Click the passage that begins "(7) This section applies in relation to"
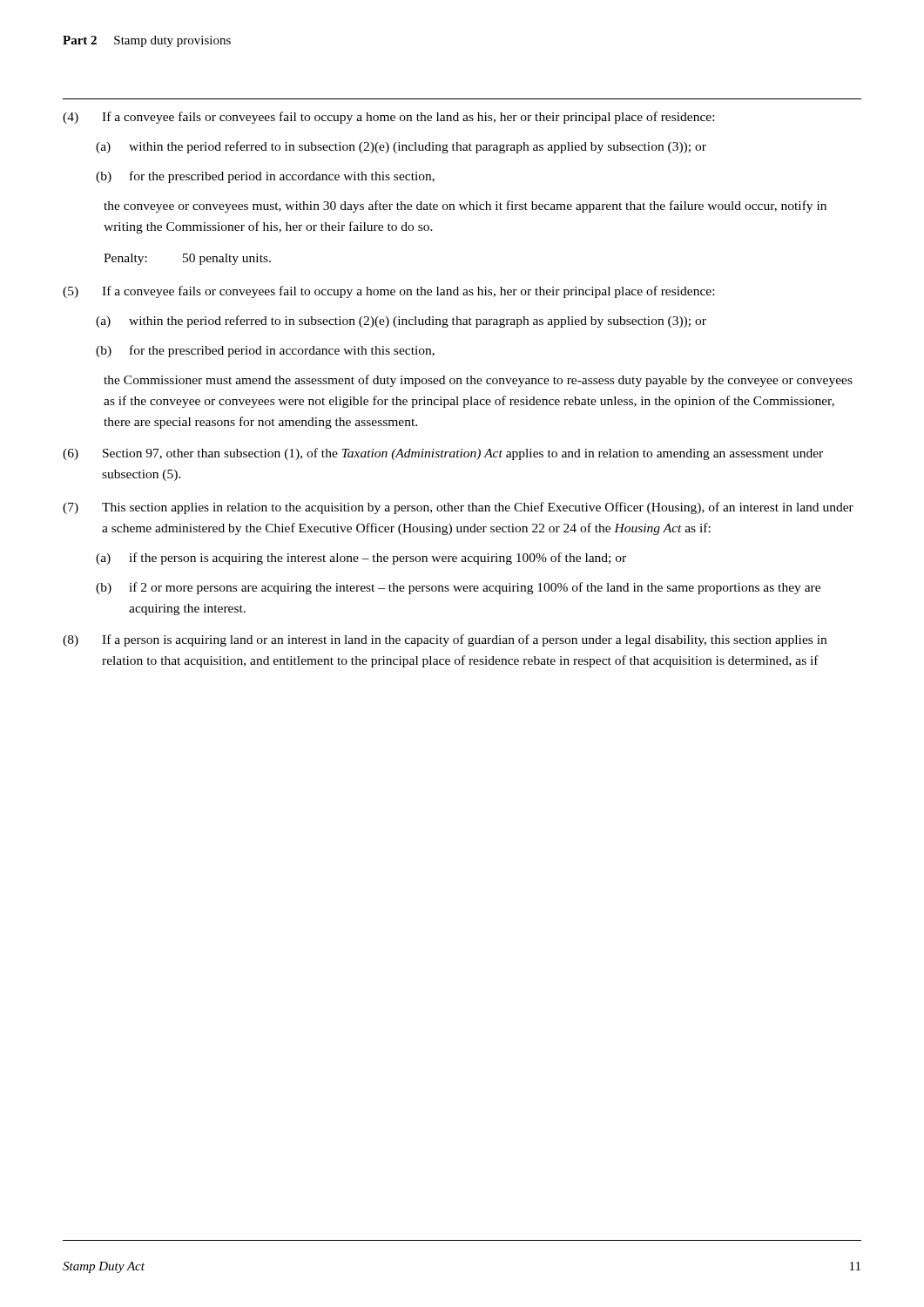The height and width of the screenshot is (1307, 924). pyautogui.click(x=462, y=518)
